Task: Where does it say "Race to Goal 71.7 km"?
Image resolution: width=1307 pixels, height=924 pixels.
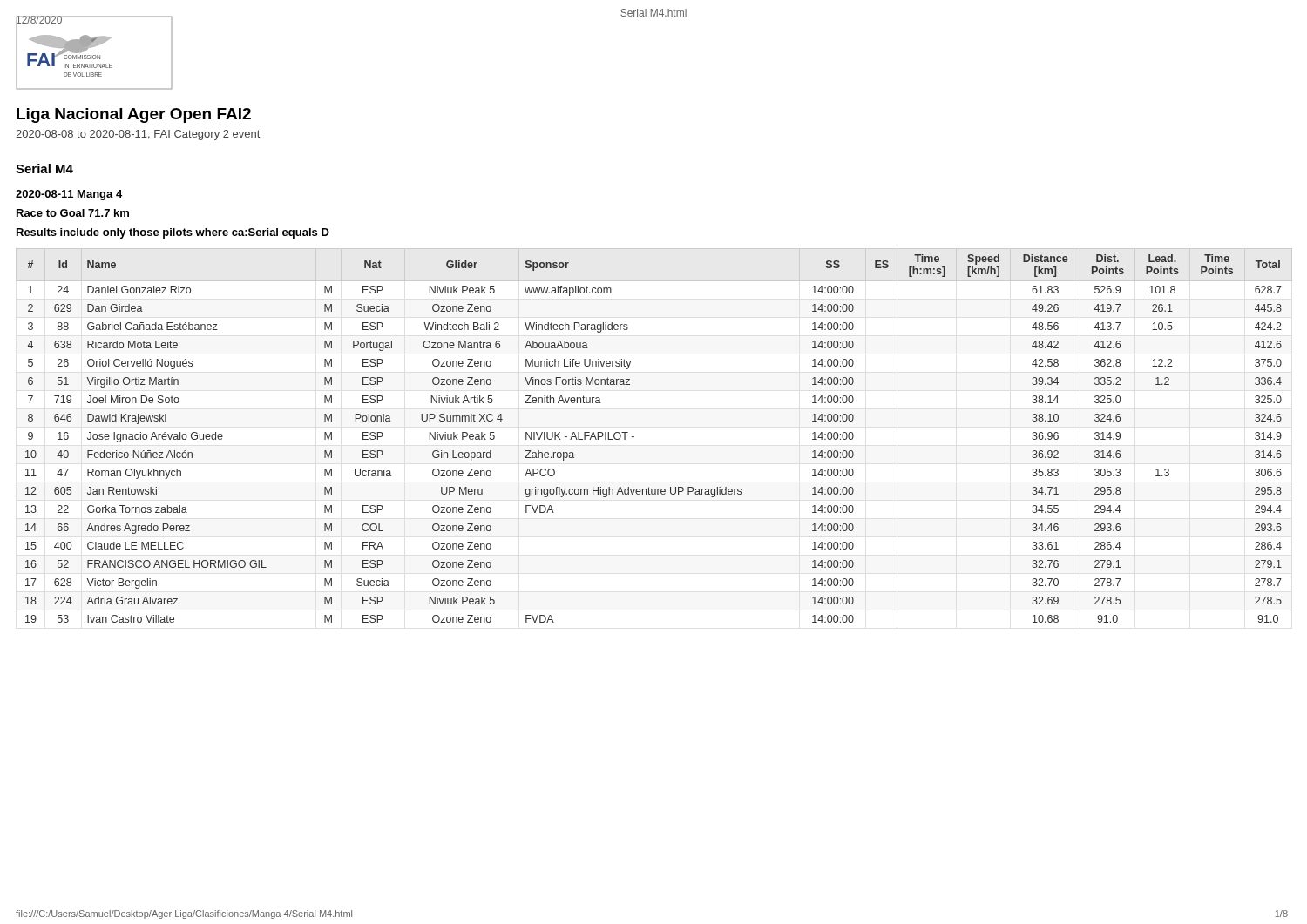Action: click(x=73, y=213)
